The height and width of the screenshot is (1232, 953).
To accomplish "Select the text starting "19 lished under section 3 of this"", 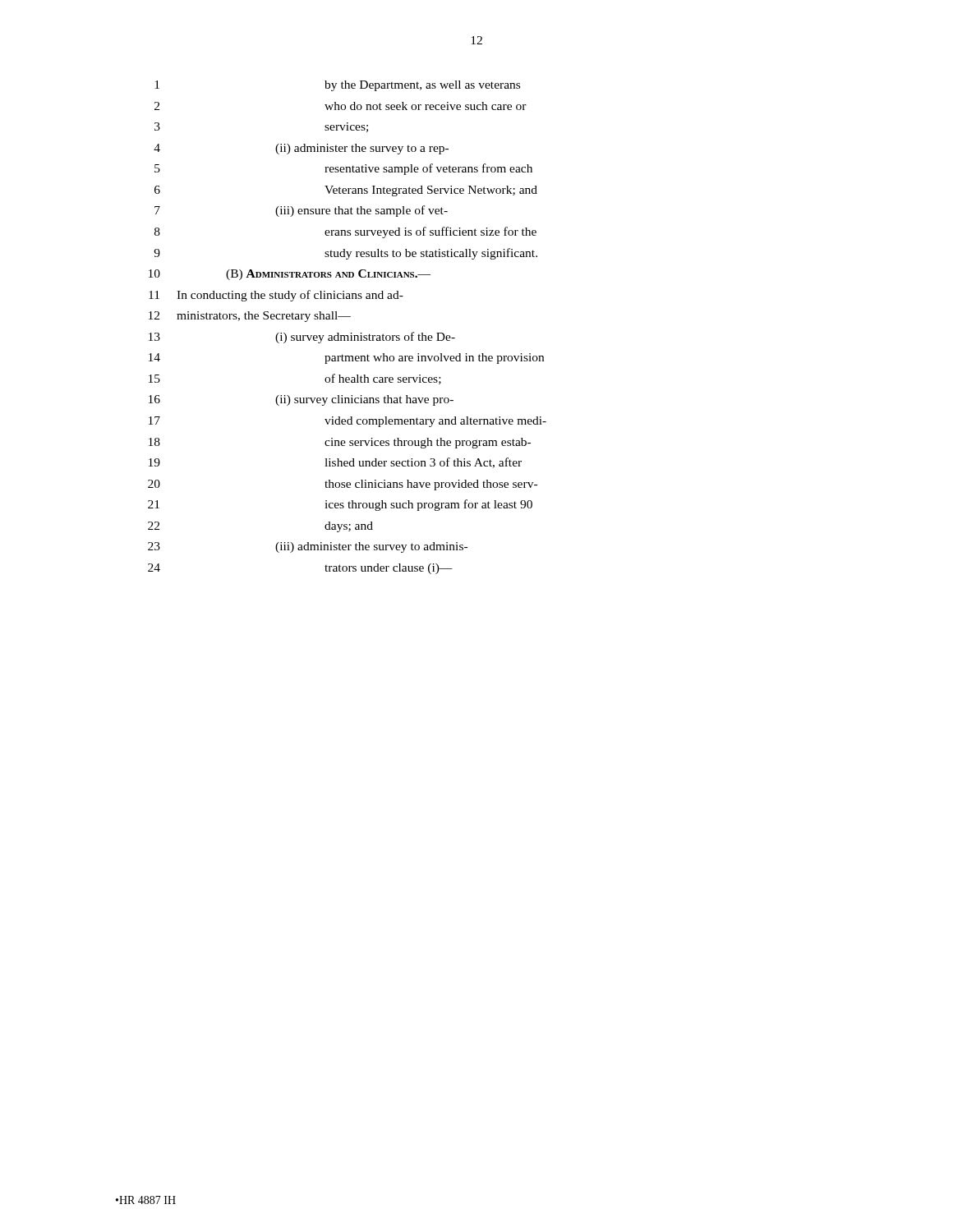I will [x=493, y=462].
